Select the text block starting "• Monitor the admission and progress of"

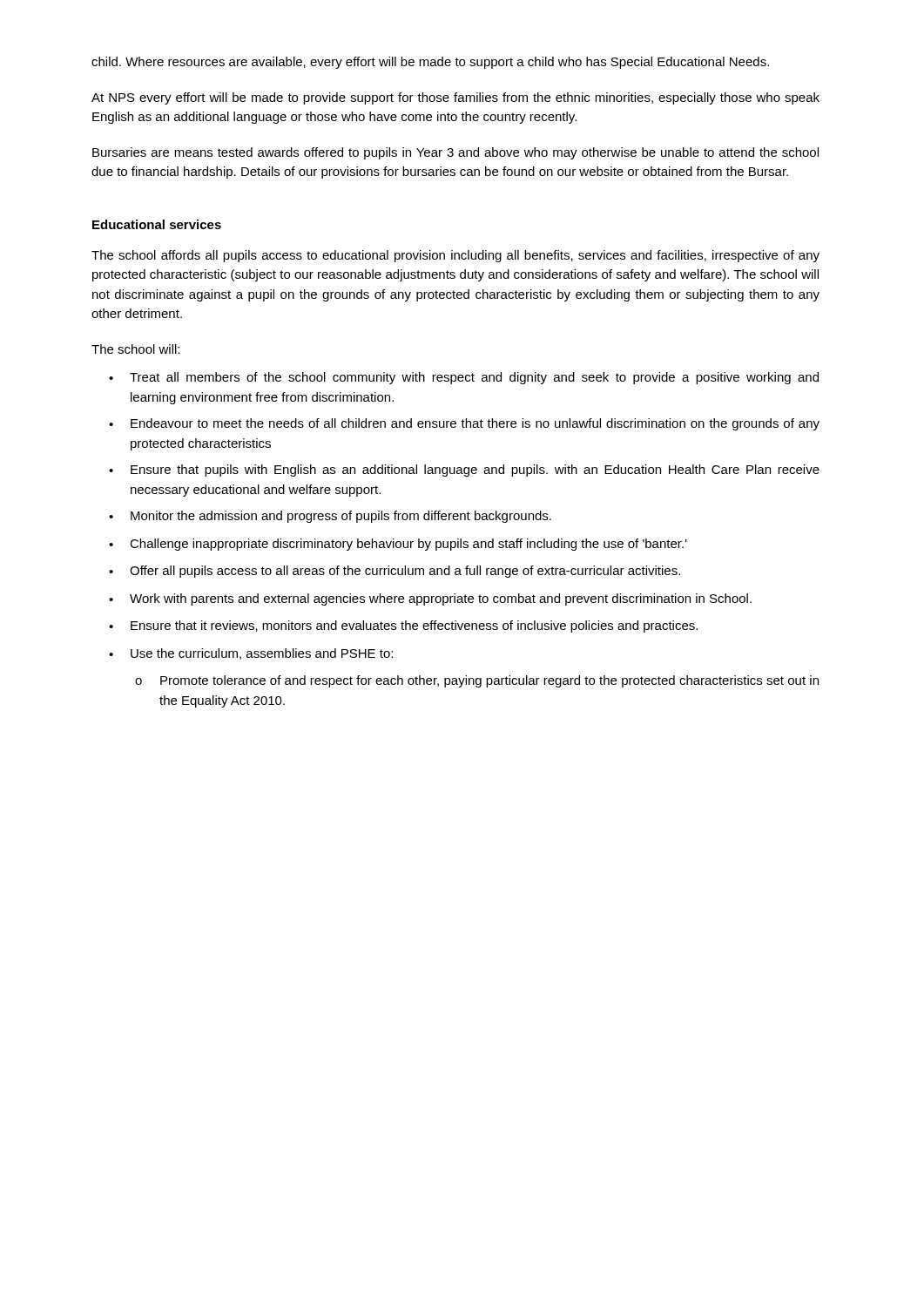point(464,516)
